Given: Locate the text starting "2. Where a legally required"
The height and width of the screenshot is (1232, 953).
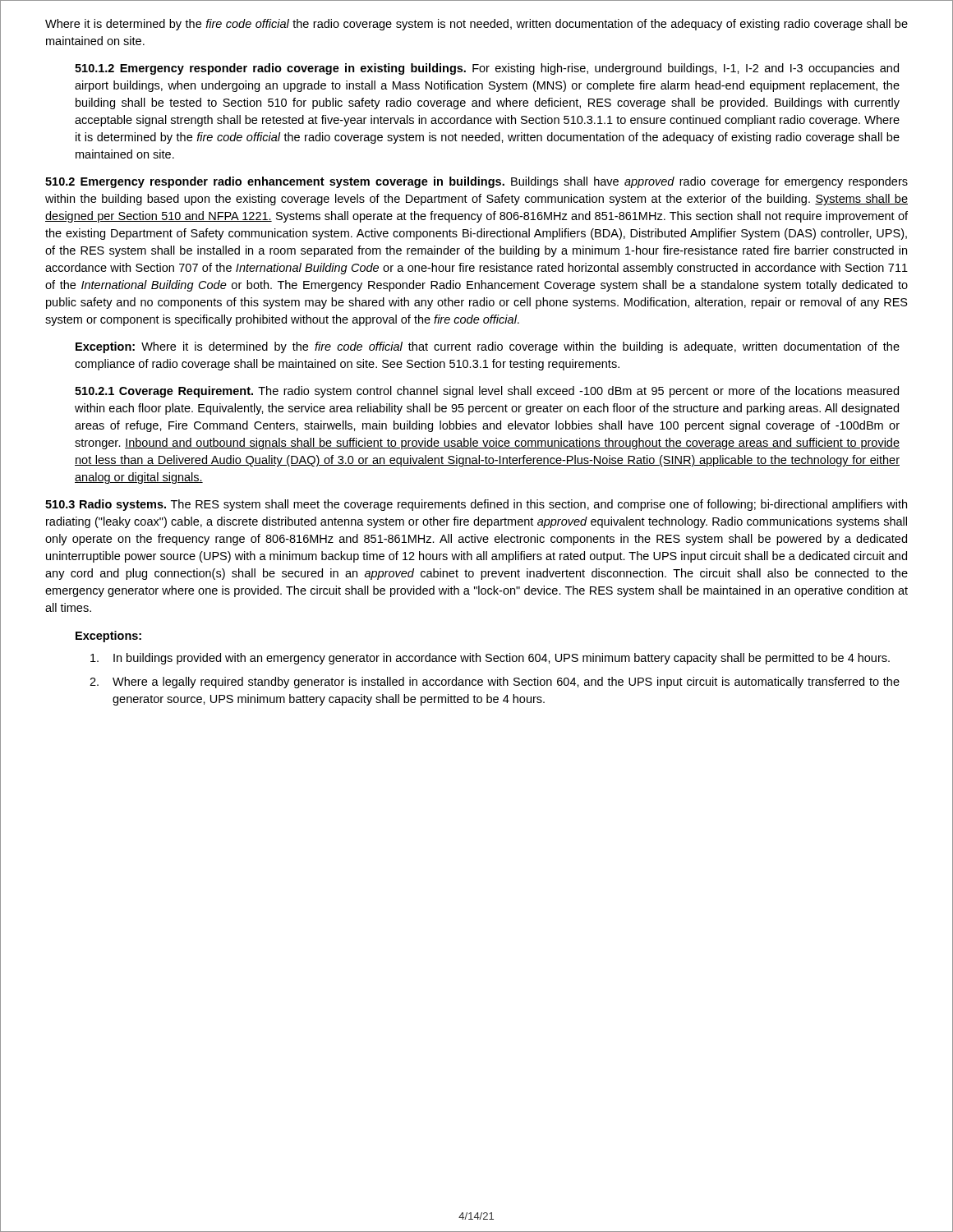Looking at the screenshot, I should pos(495,690).
